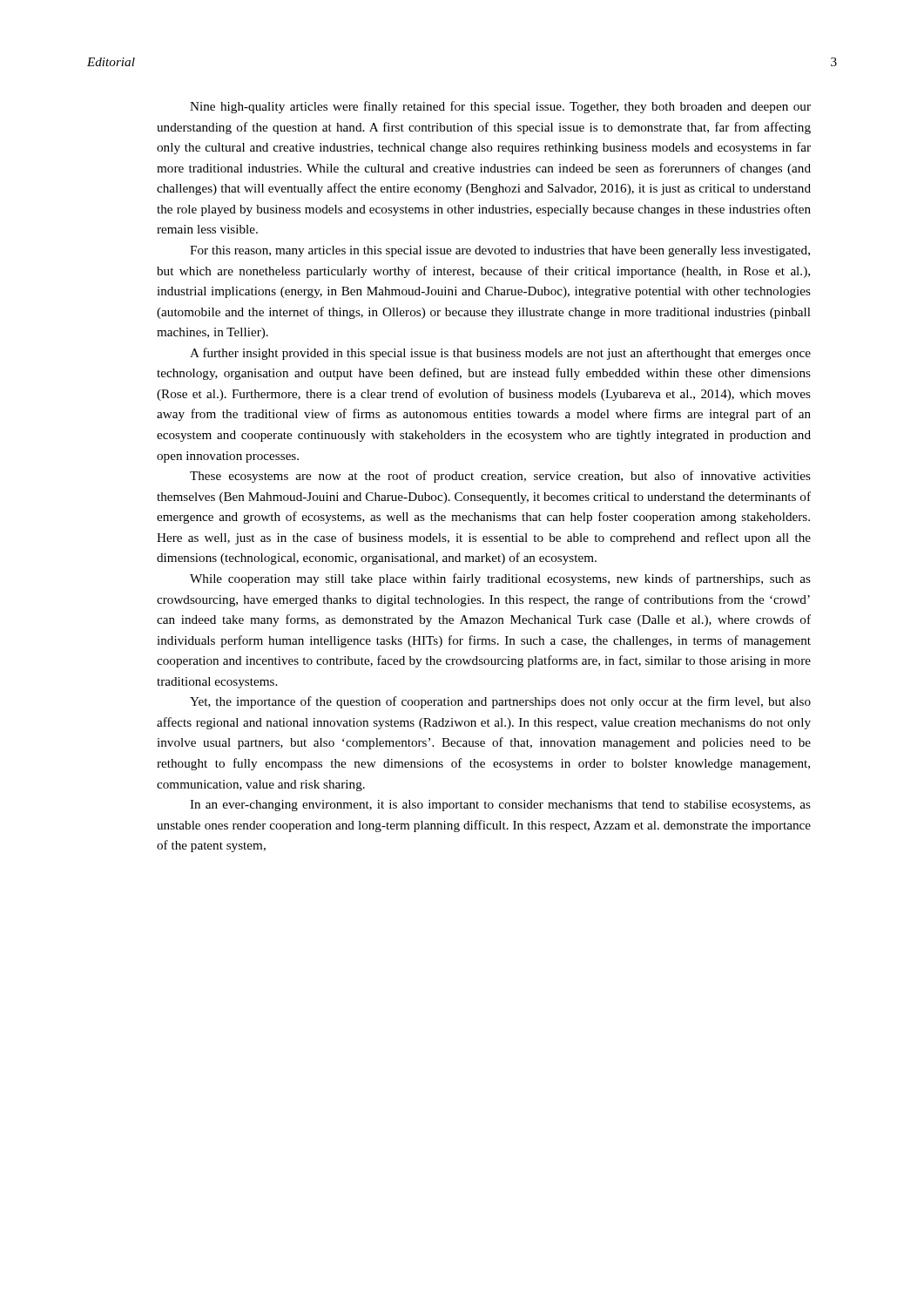Click on the text block starting "For this reason, many articles in"
This screenshot has height=1307, width=924.
point(484,291)
